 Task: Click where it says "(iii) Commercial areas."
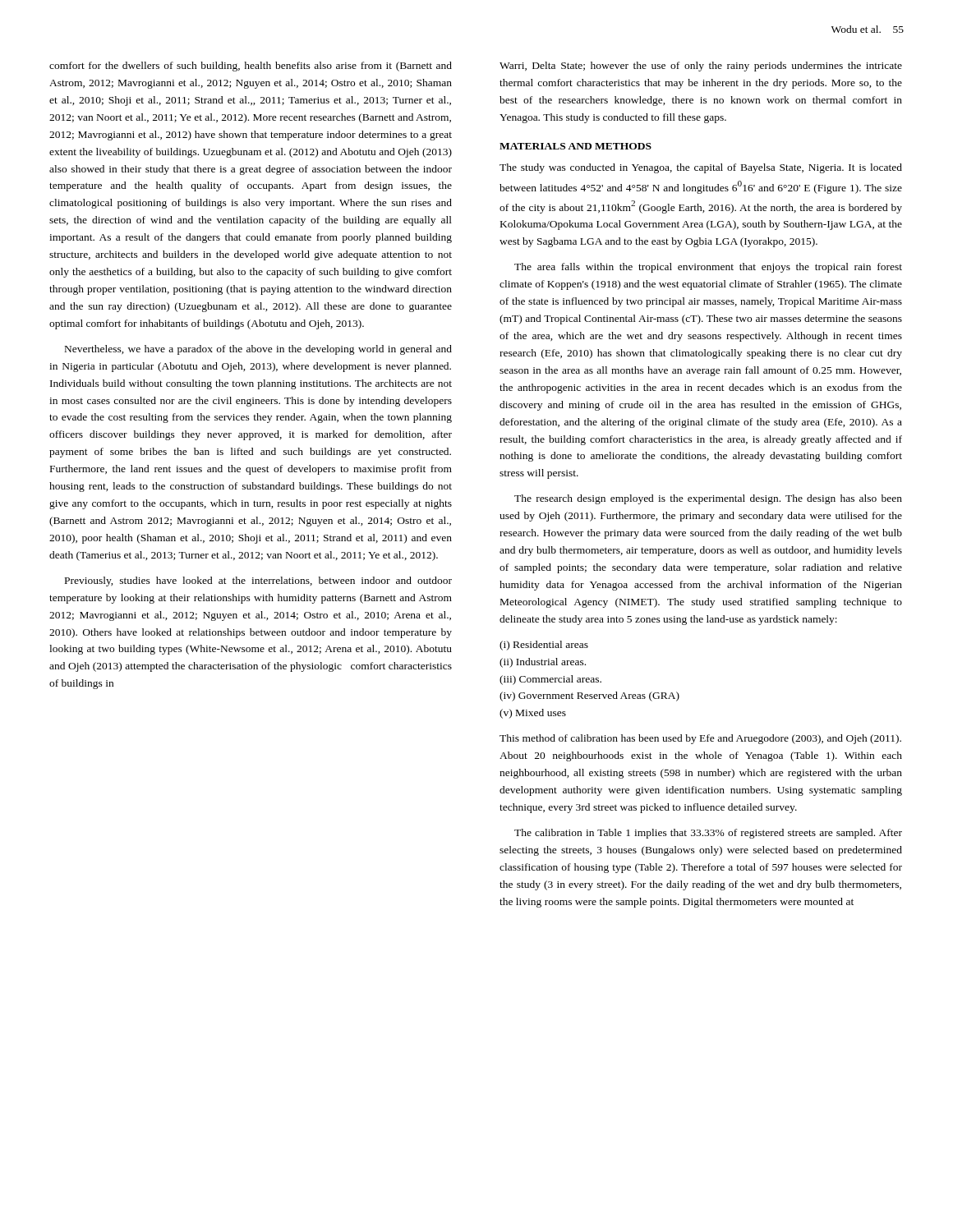click(x=551, y=678)
